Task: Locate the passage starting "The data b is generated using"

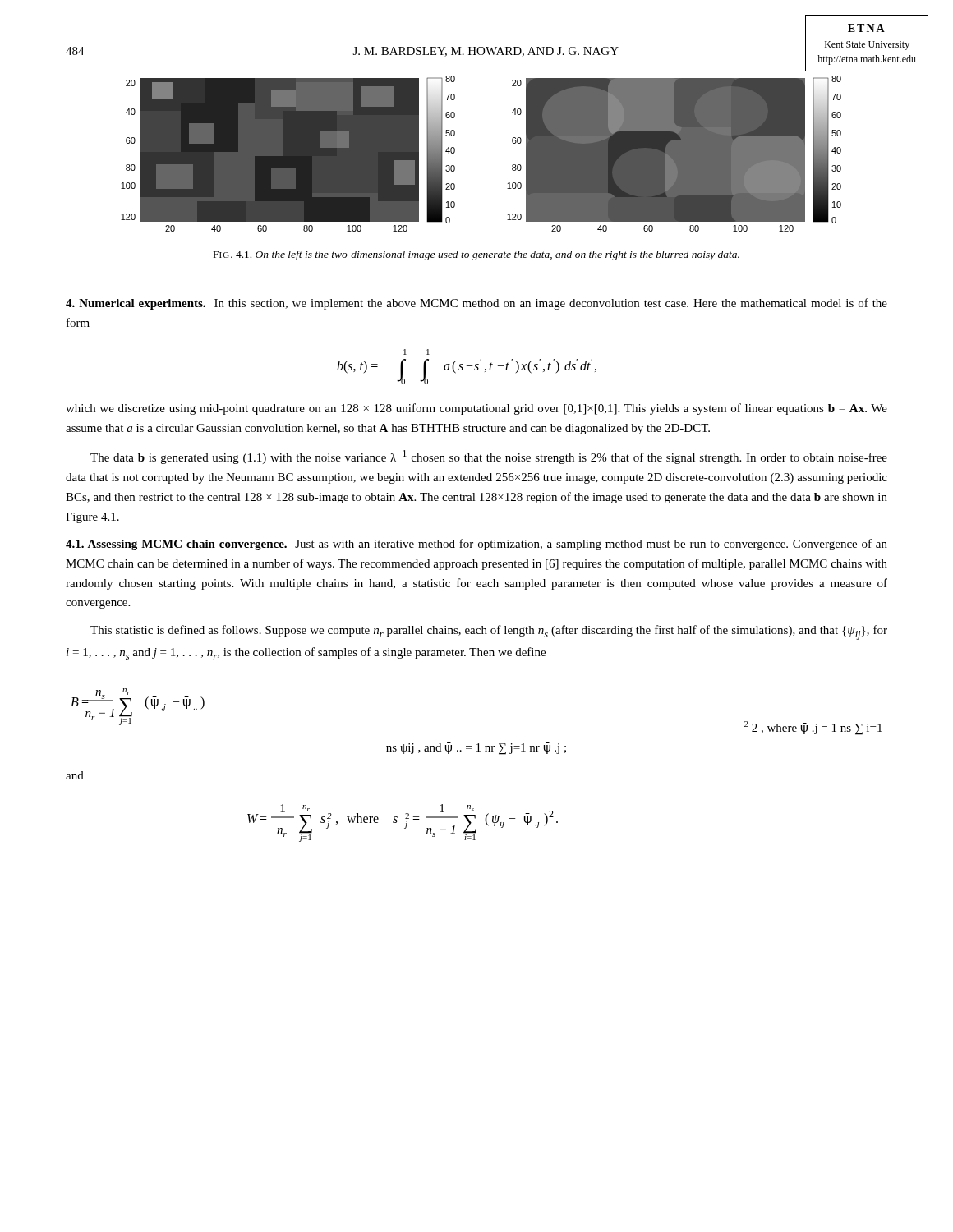Action: [476, 485]
